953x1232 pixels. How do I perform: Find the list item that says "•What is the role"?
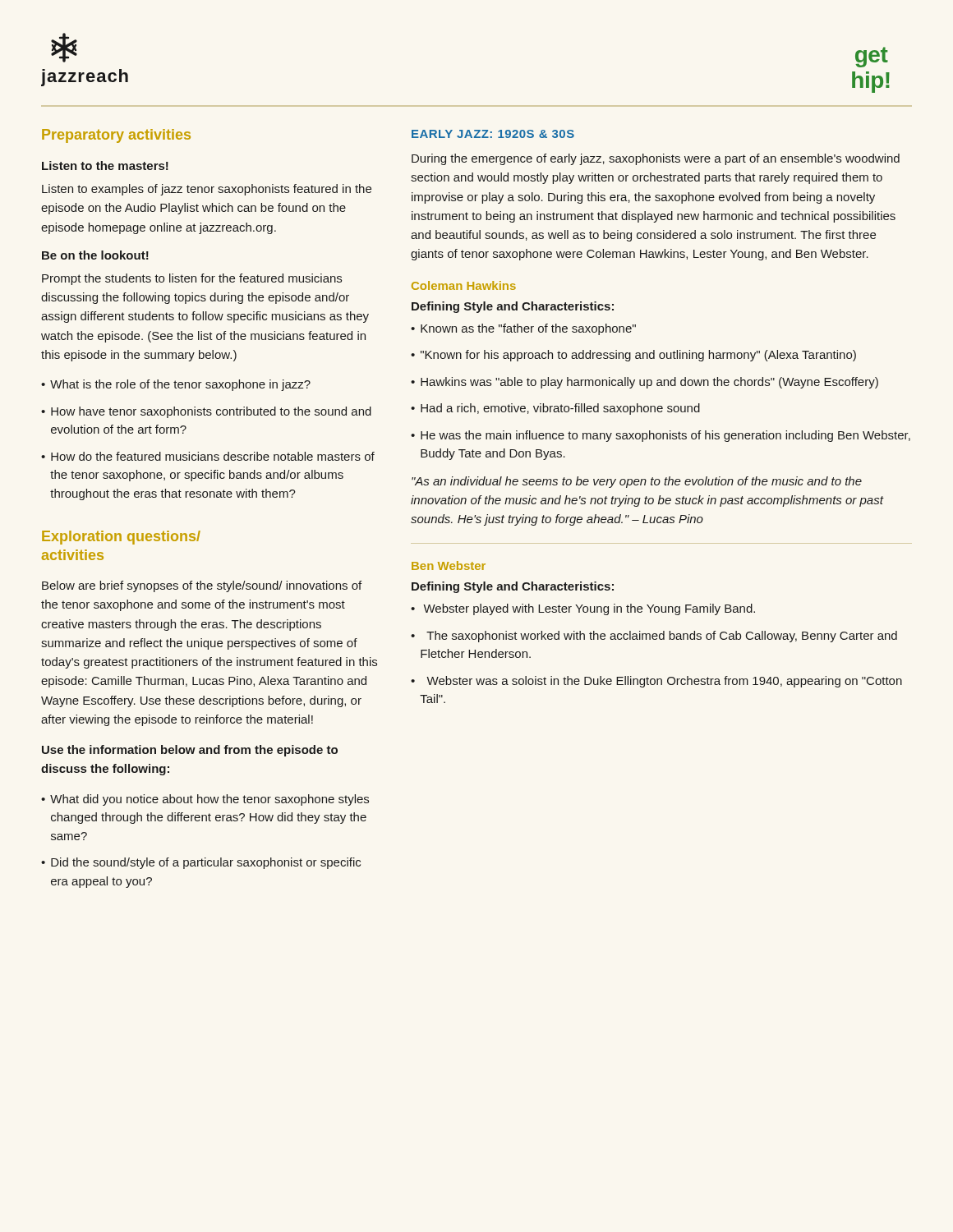tap(210, 385)
